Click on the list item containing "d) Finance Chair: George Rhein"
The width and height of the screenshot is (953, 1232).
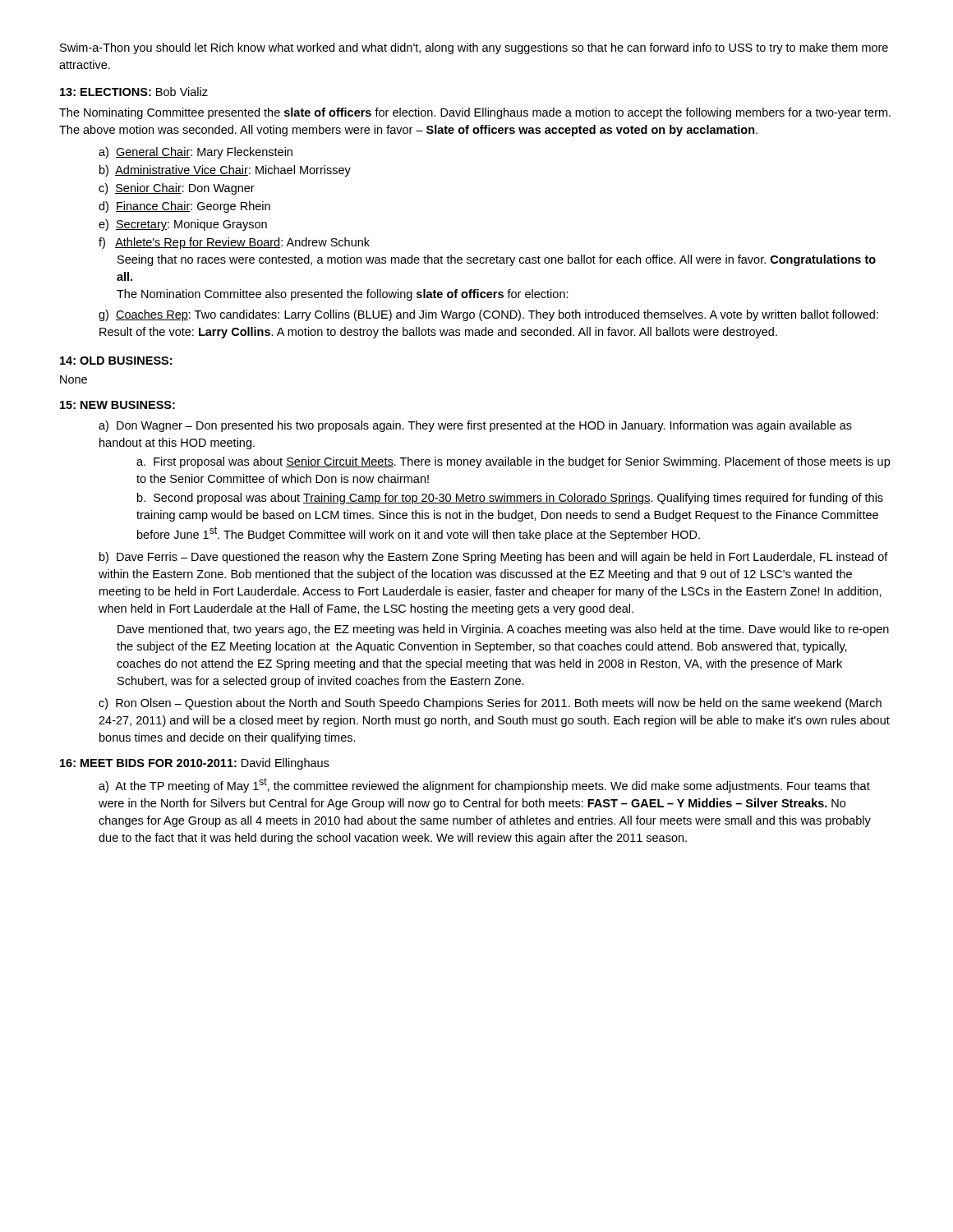[185, 206]
